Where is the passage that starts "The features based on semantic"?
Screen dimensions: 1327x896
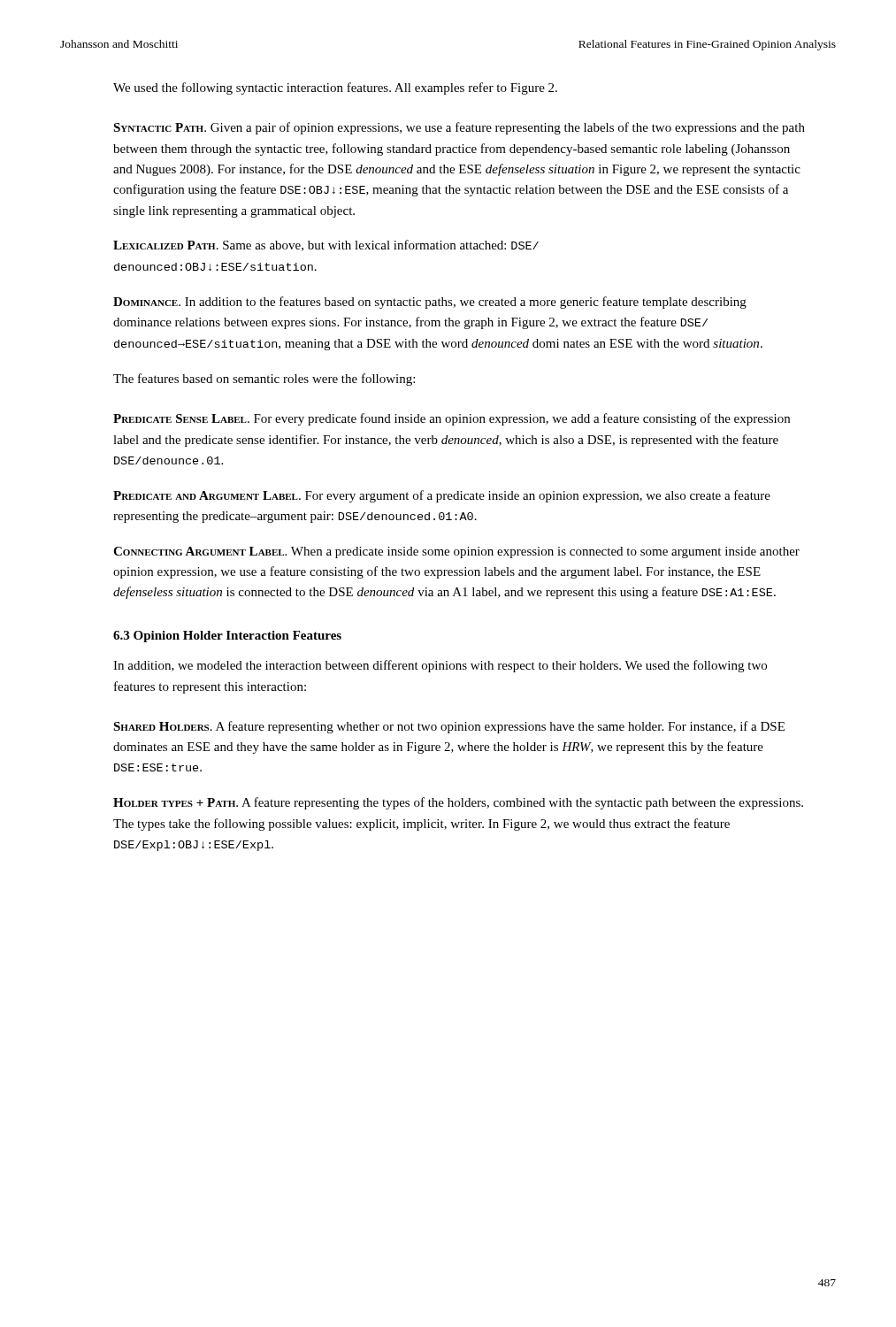[265, 379]
